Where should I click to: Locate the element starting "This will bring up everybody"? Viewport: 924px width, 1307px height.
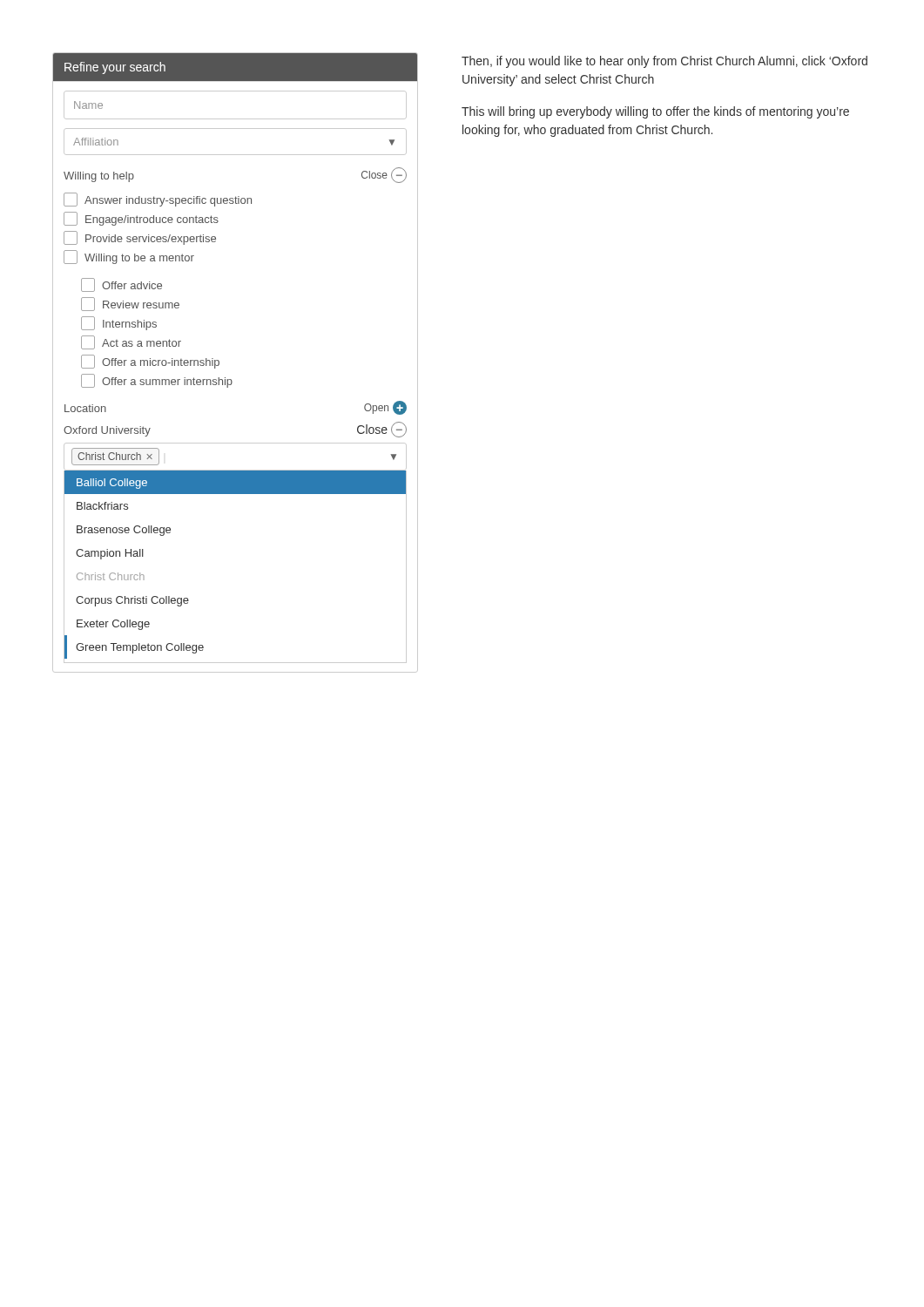pyautogui.click(x=666, y=121)
